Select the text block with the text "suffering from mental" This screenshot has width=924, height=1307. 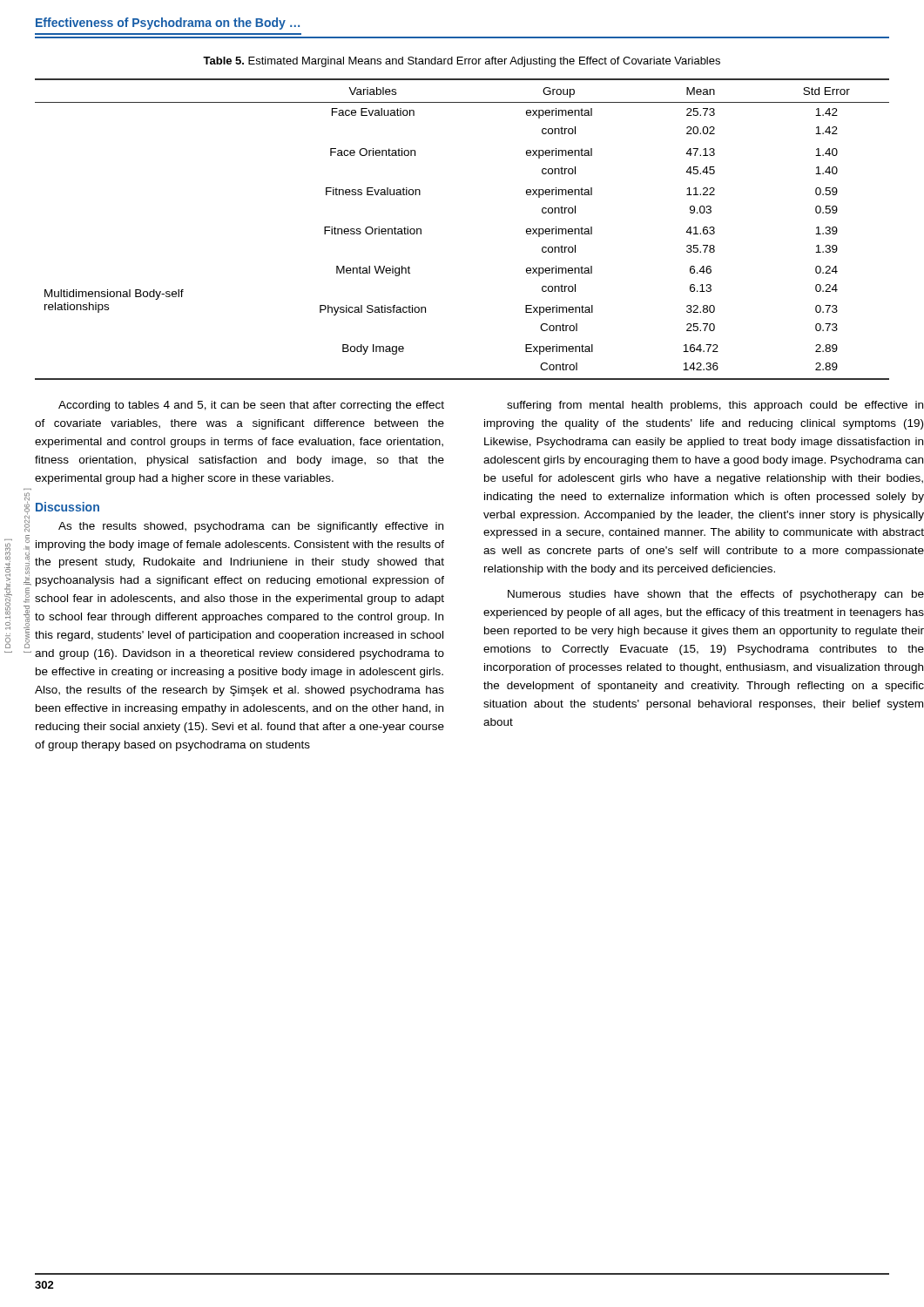704,564
